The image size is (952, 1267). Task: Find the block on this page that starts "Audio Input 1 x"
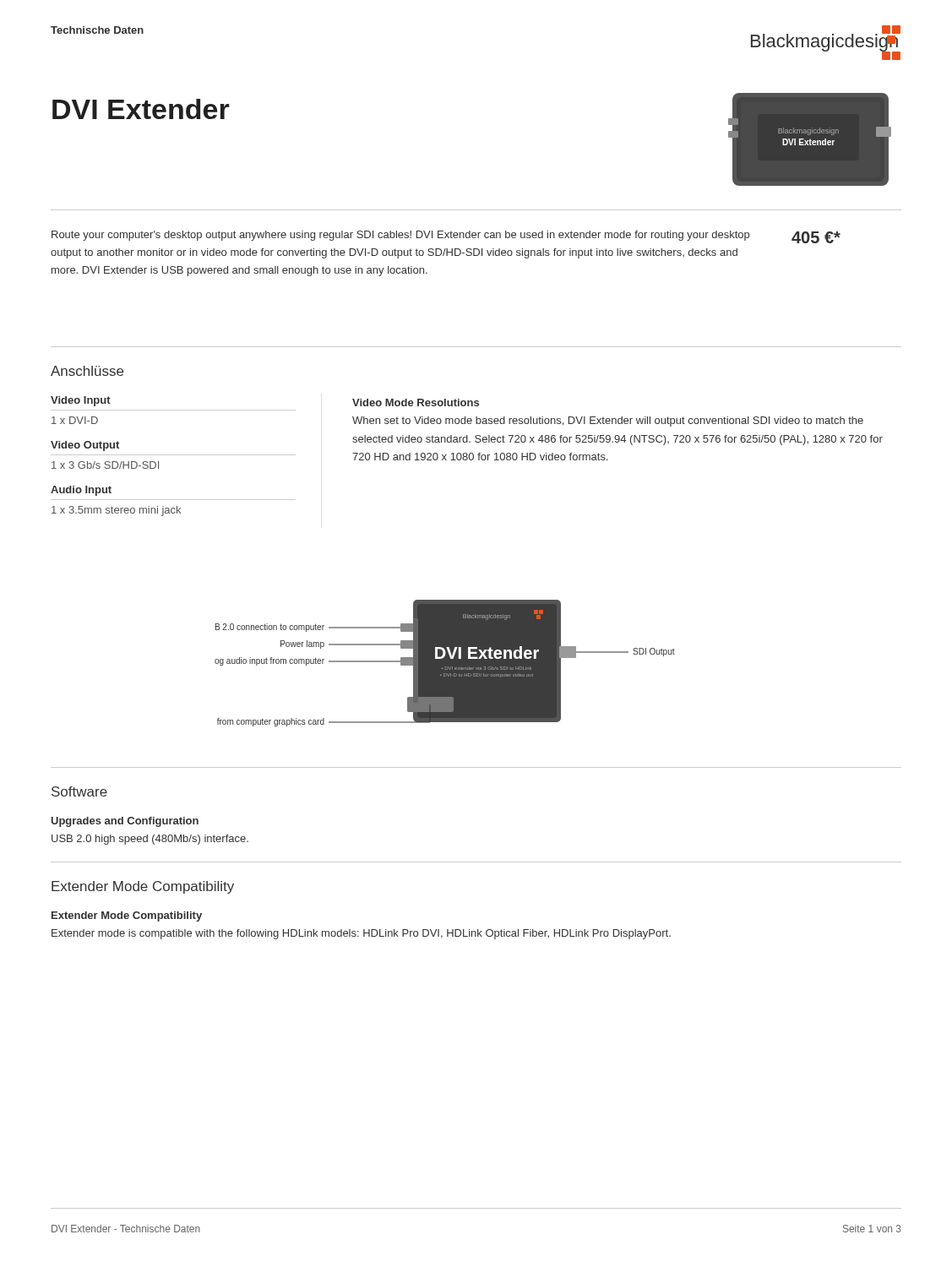173,500
